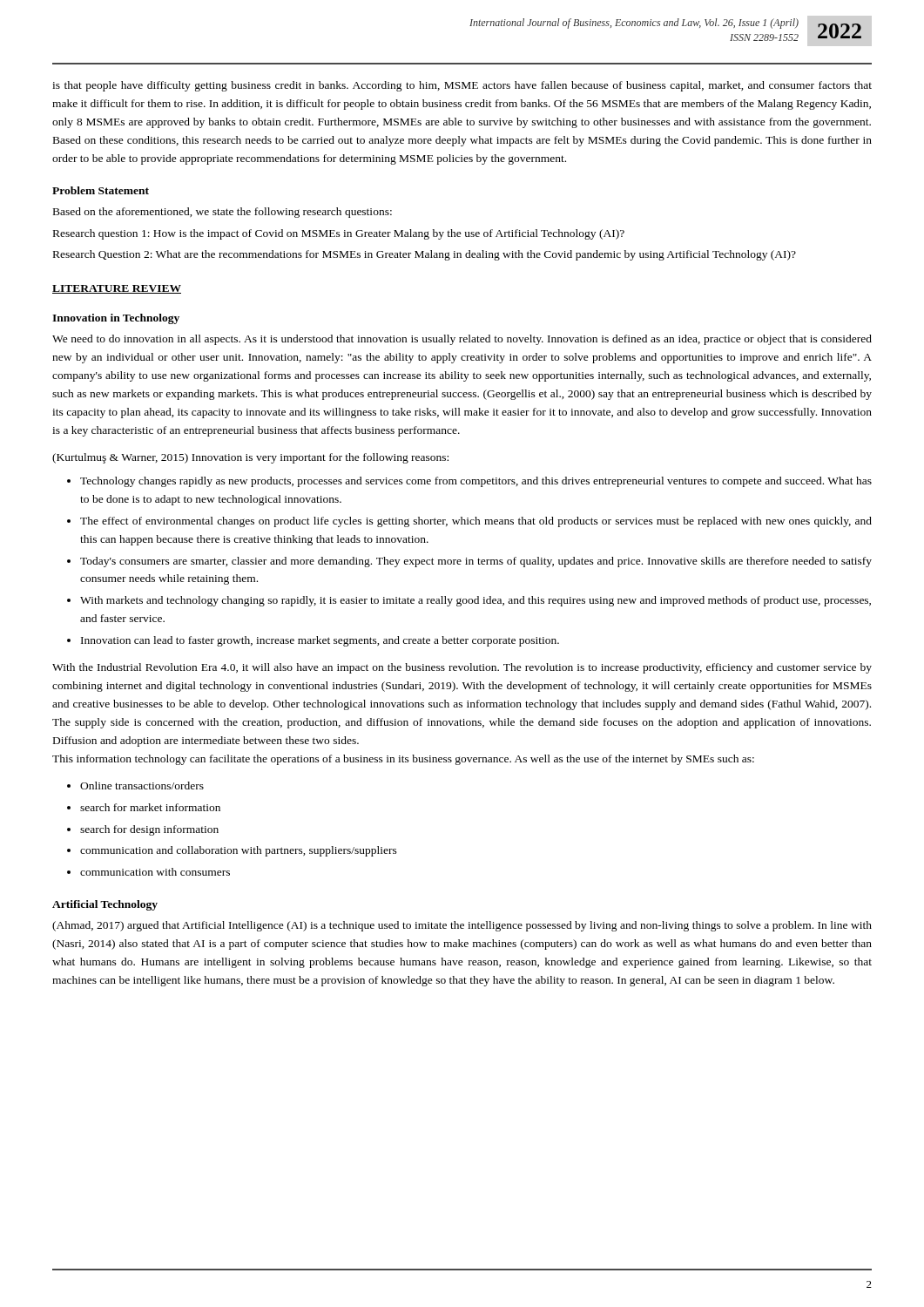Image resolution: width=924 pixels, height=1307 pixels.
Task: Where is the passage that starts "is that people"?
Action: (462, 121)
